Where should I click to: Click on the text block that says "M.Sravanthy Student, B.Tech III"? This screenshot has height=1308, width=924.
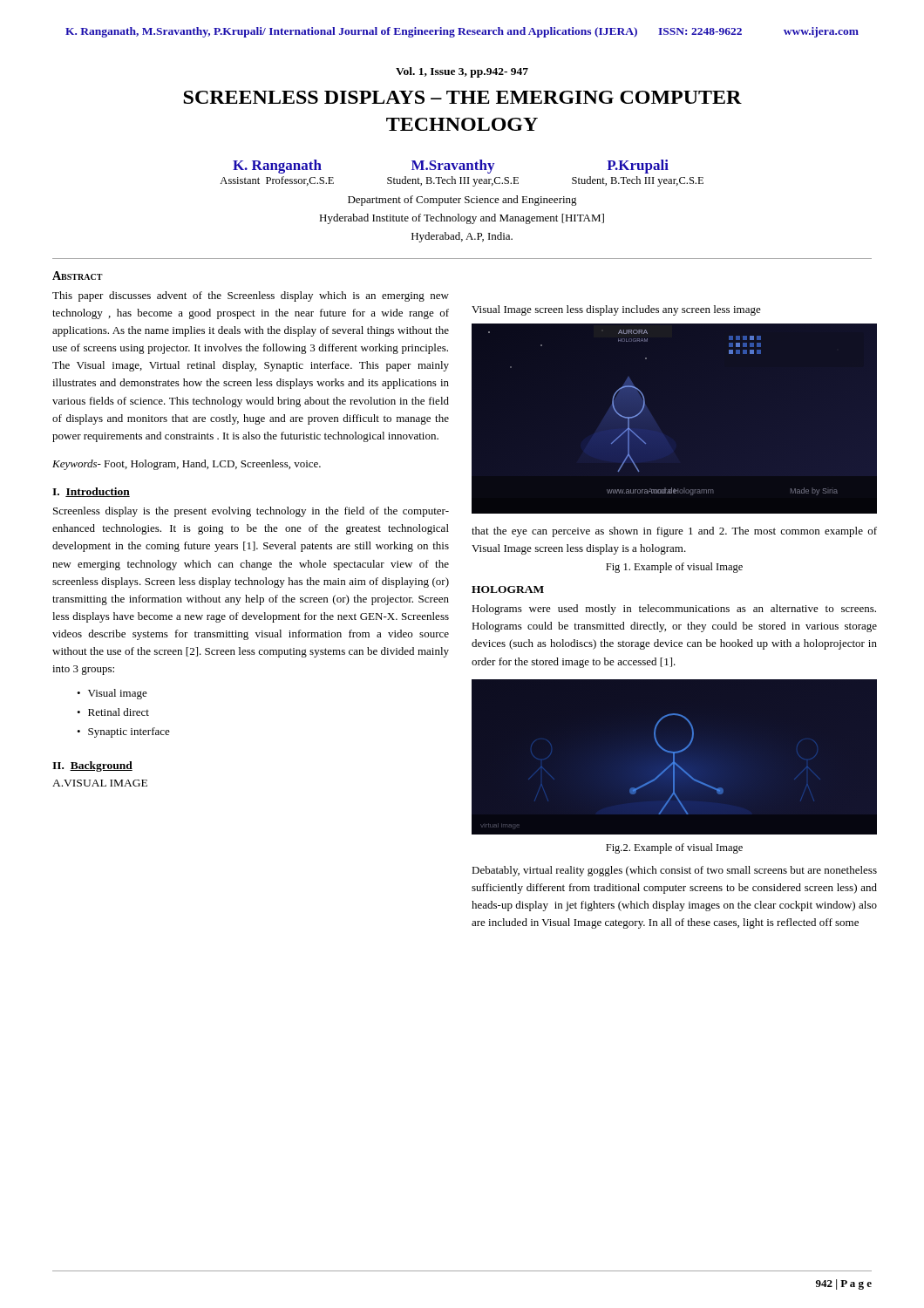pyautogui.click(x=453, y=173)
